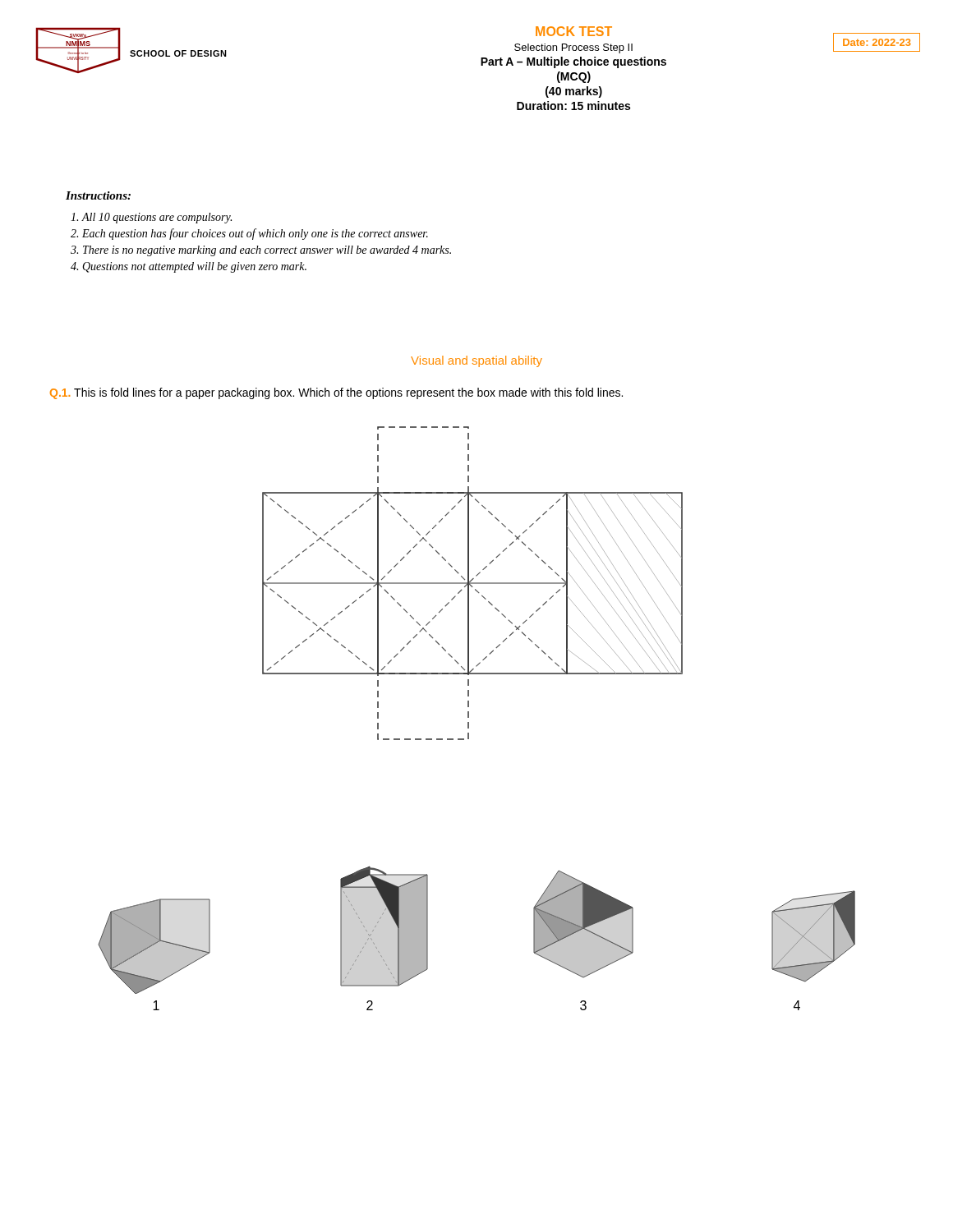Point to "Date: 2022-23"
Image resolution: width=953 pixels, height=1232 pixels.
pos(877,42)
